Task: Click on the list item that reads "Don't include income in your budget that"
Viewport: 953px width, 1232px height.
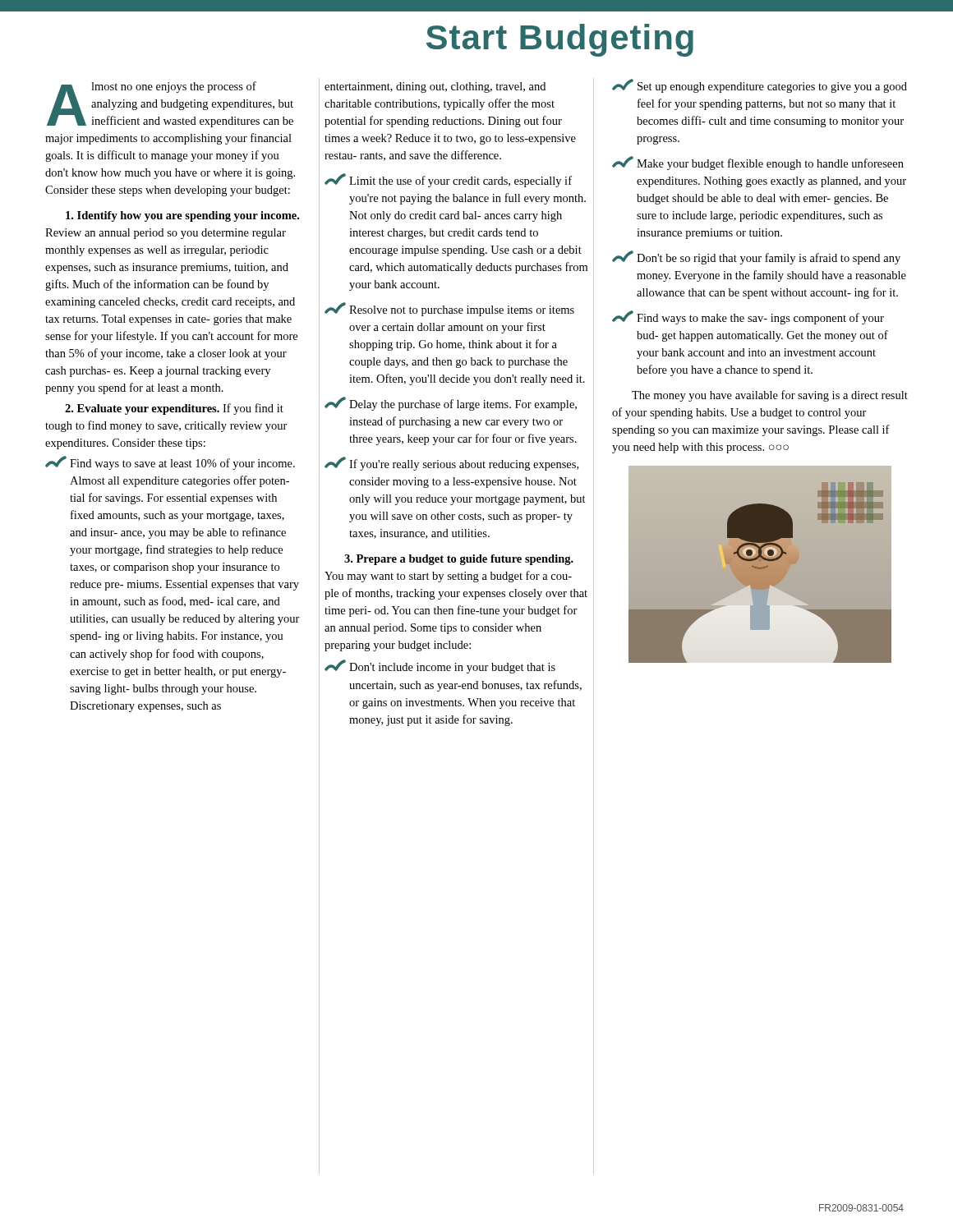Action: 457,694
